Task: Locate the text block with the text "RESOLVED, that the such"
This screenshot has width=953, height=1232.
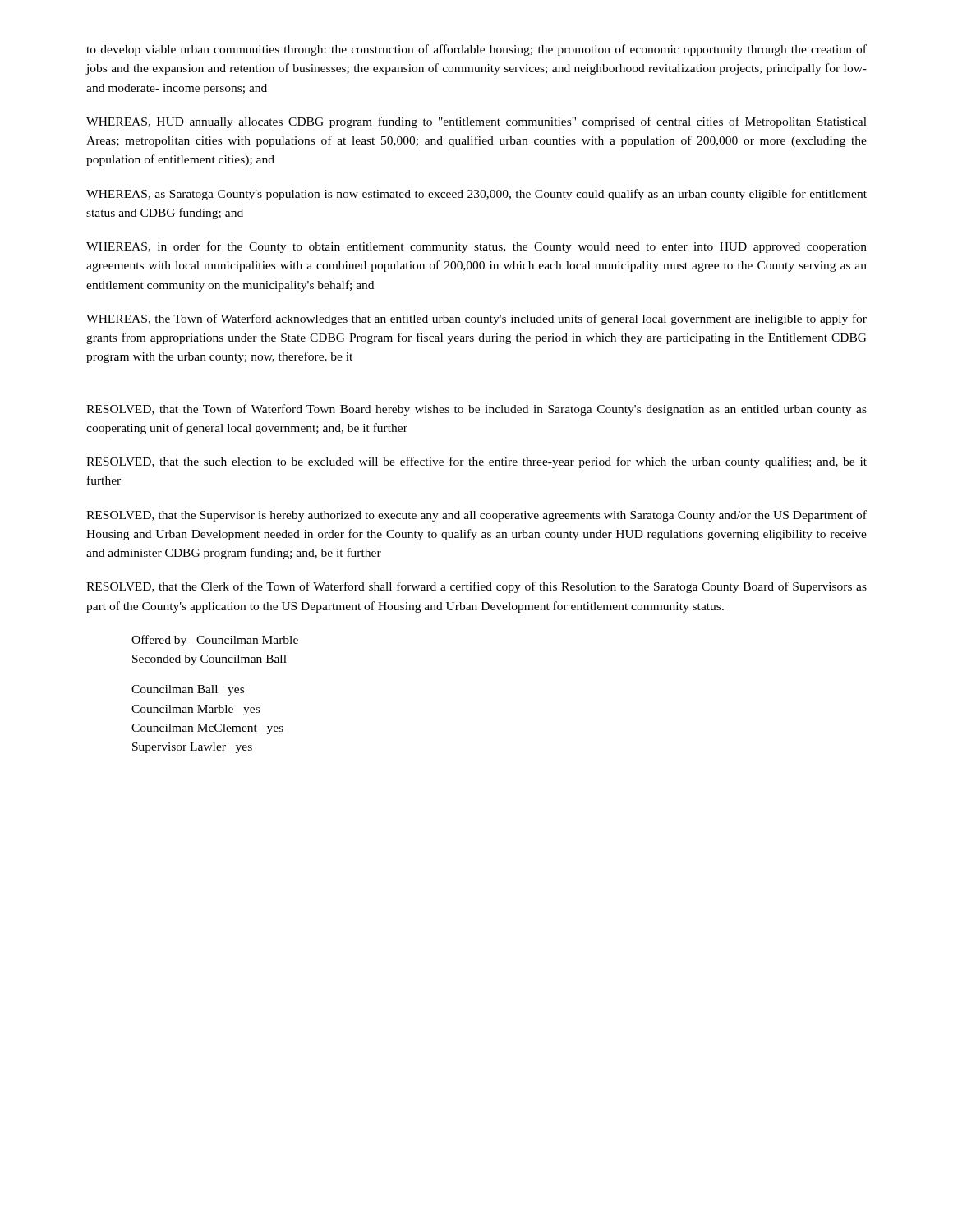Action: click(476, 471)
